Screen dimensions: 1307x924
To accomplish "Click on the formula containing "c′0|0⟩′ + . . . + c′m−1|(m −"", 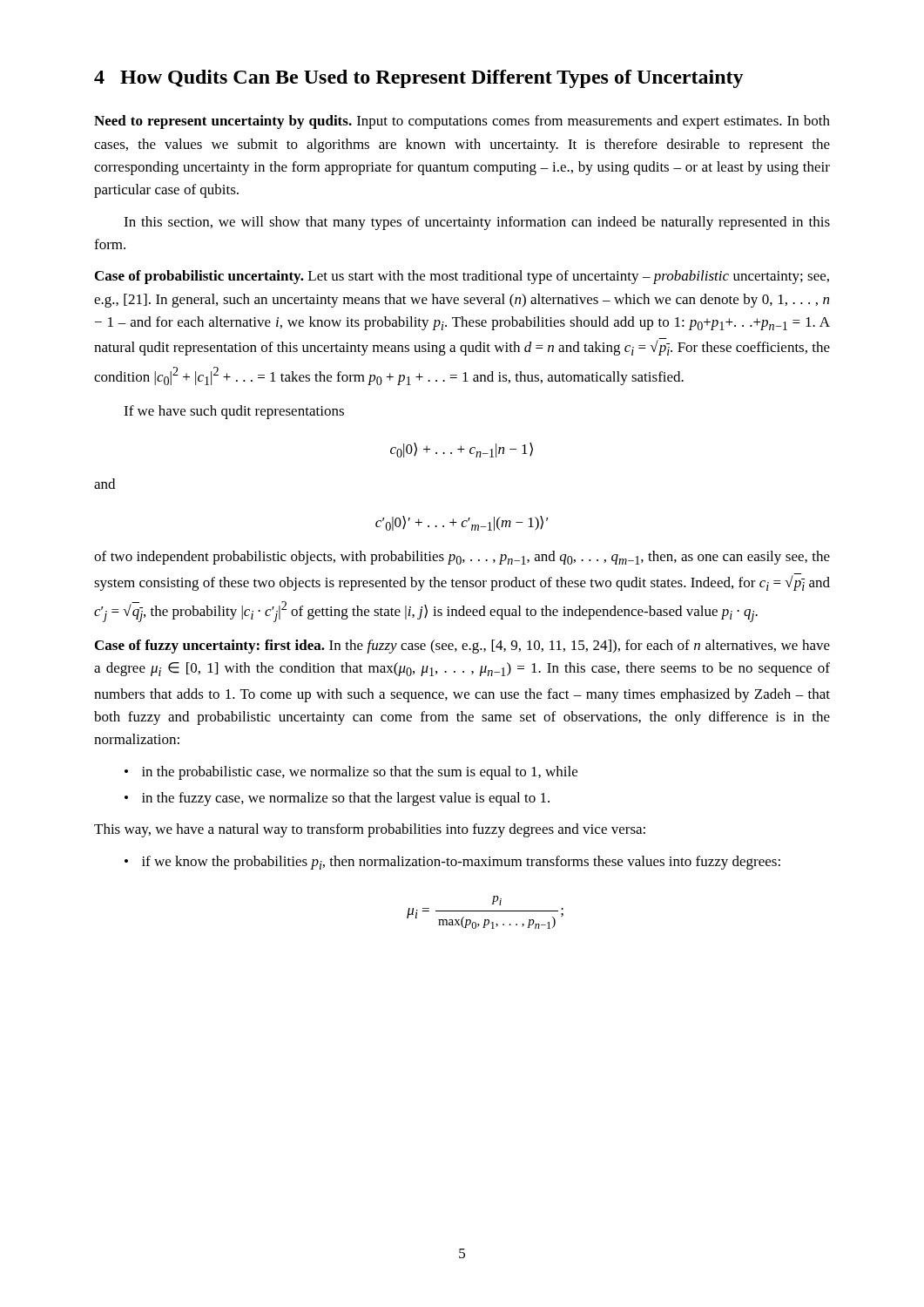I will 462,524.
